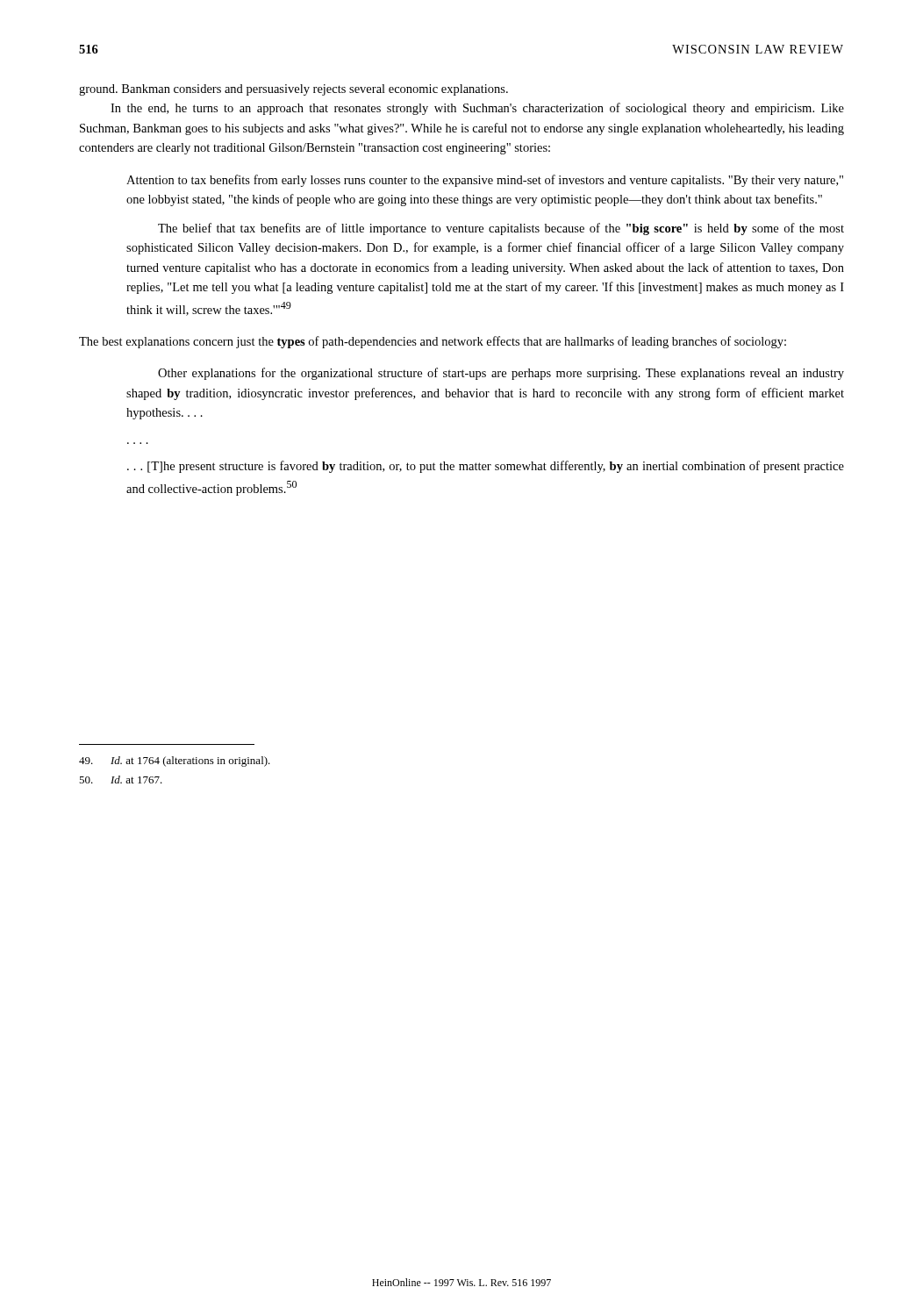Locate the footnote containing "Id. at 1767."

121,779
